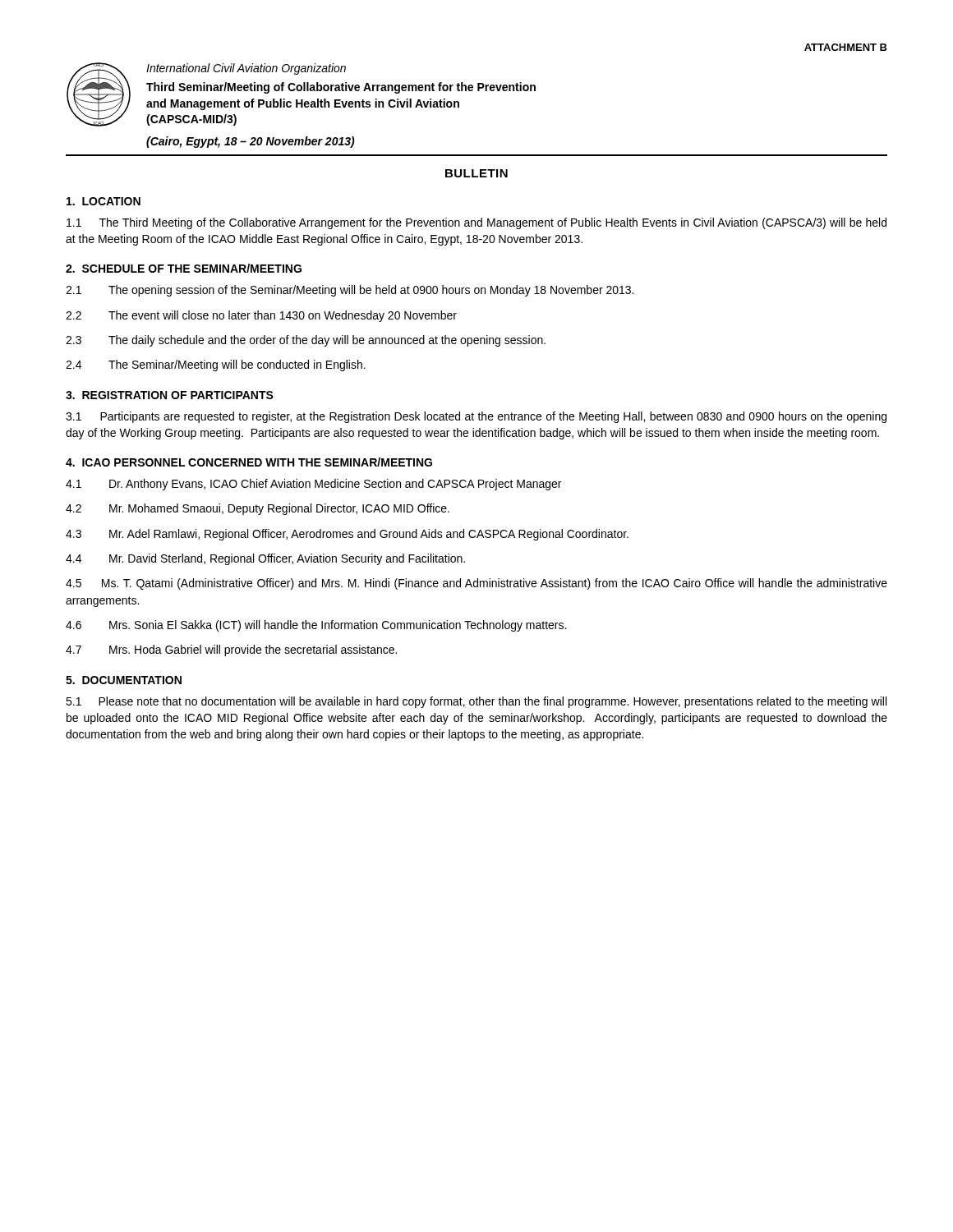953x1232 pixels.
Task: Click on the block starting "1. Location"
Action: coord(103,201)
